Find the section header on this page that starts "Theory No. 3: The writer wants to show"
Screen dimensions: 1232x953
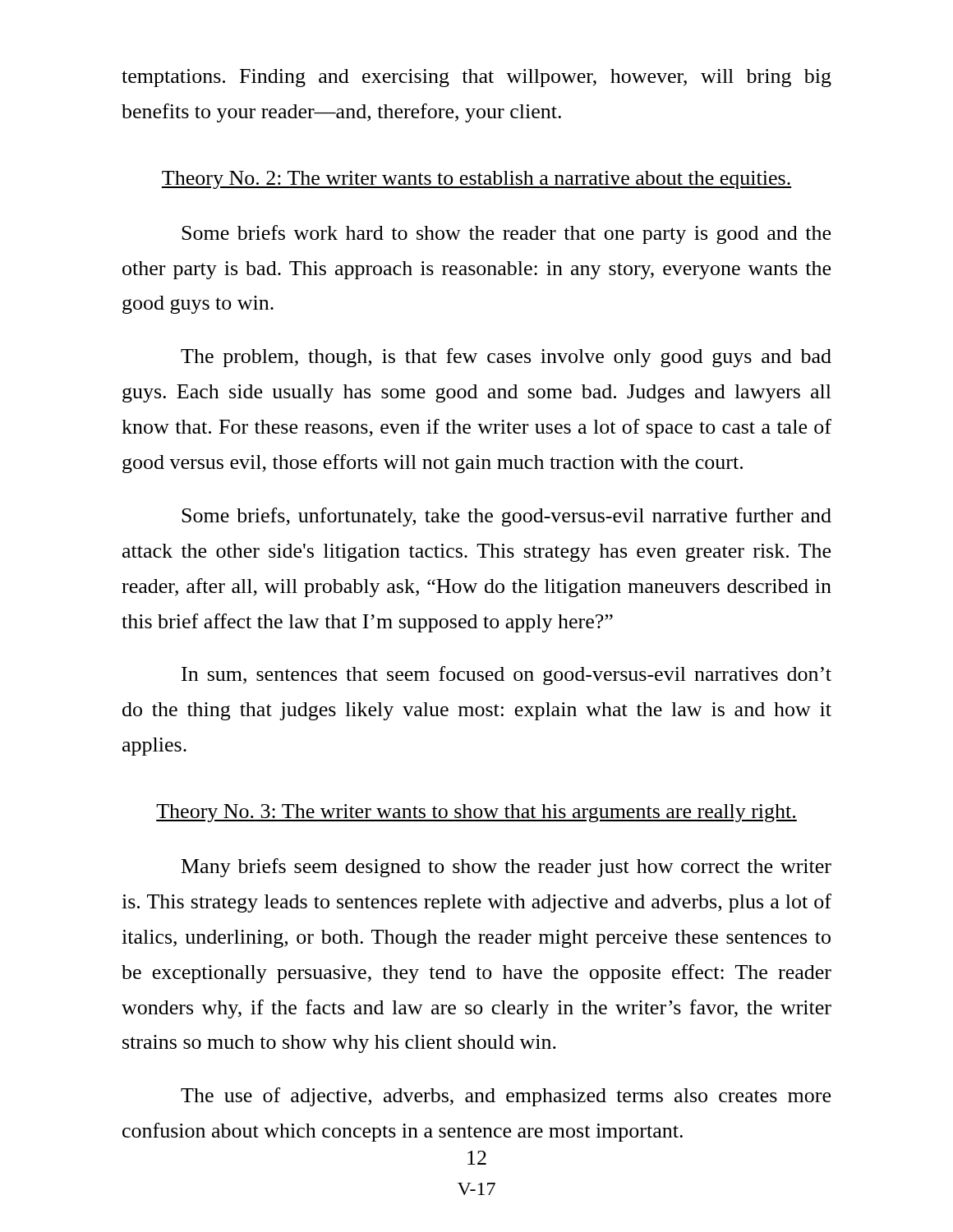click(x=476, y=811)
